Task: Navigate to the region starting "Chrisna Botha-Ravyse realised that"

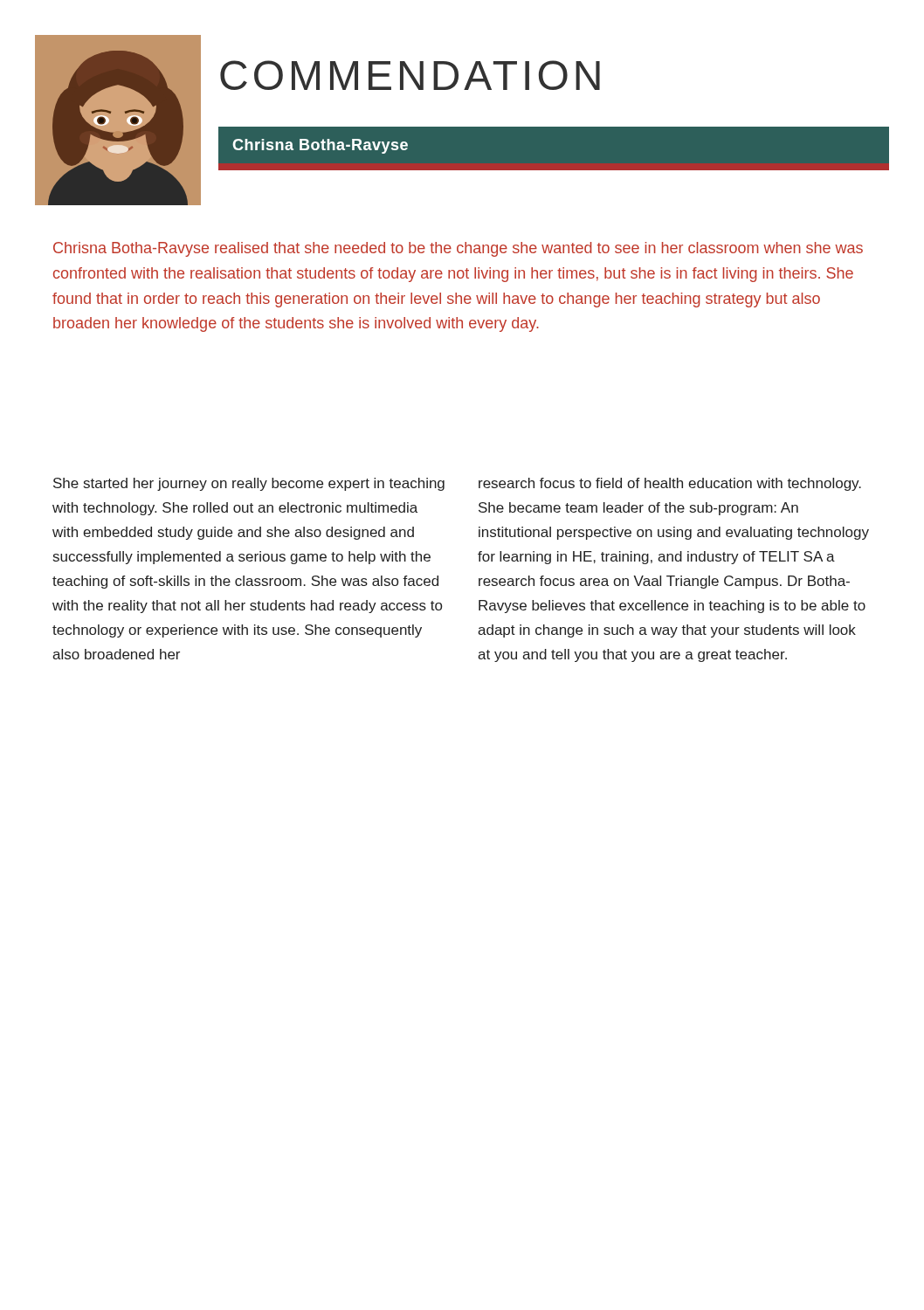Action: (458, 286)
